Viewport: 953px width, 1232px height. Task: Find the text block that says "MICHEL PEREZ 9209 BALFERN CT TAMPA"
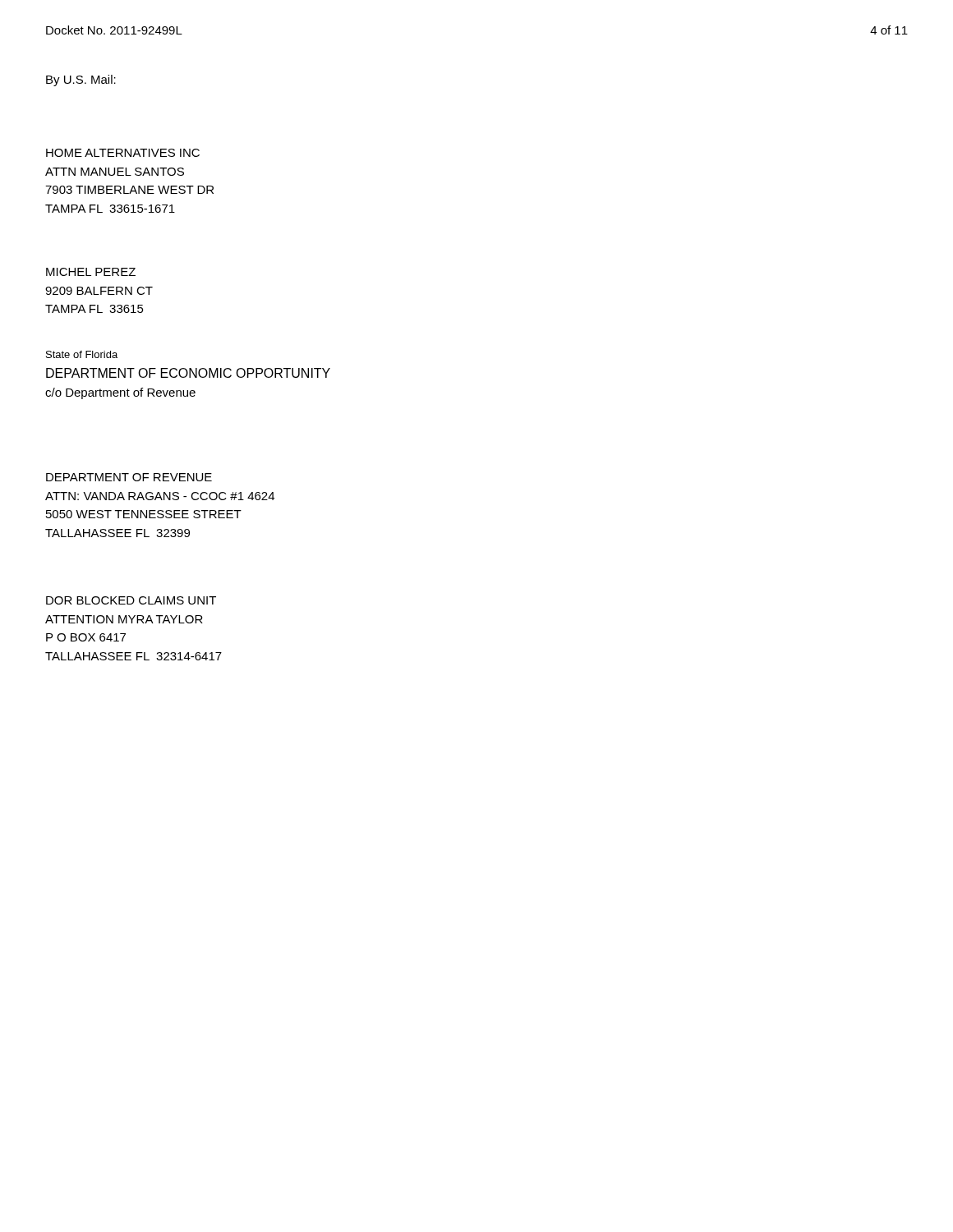click(x=99, y=290)
